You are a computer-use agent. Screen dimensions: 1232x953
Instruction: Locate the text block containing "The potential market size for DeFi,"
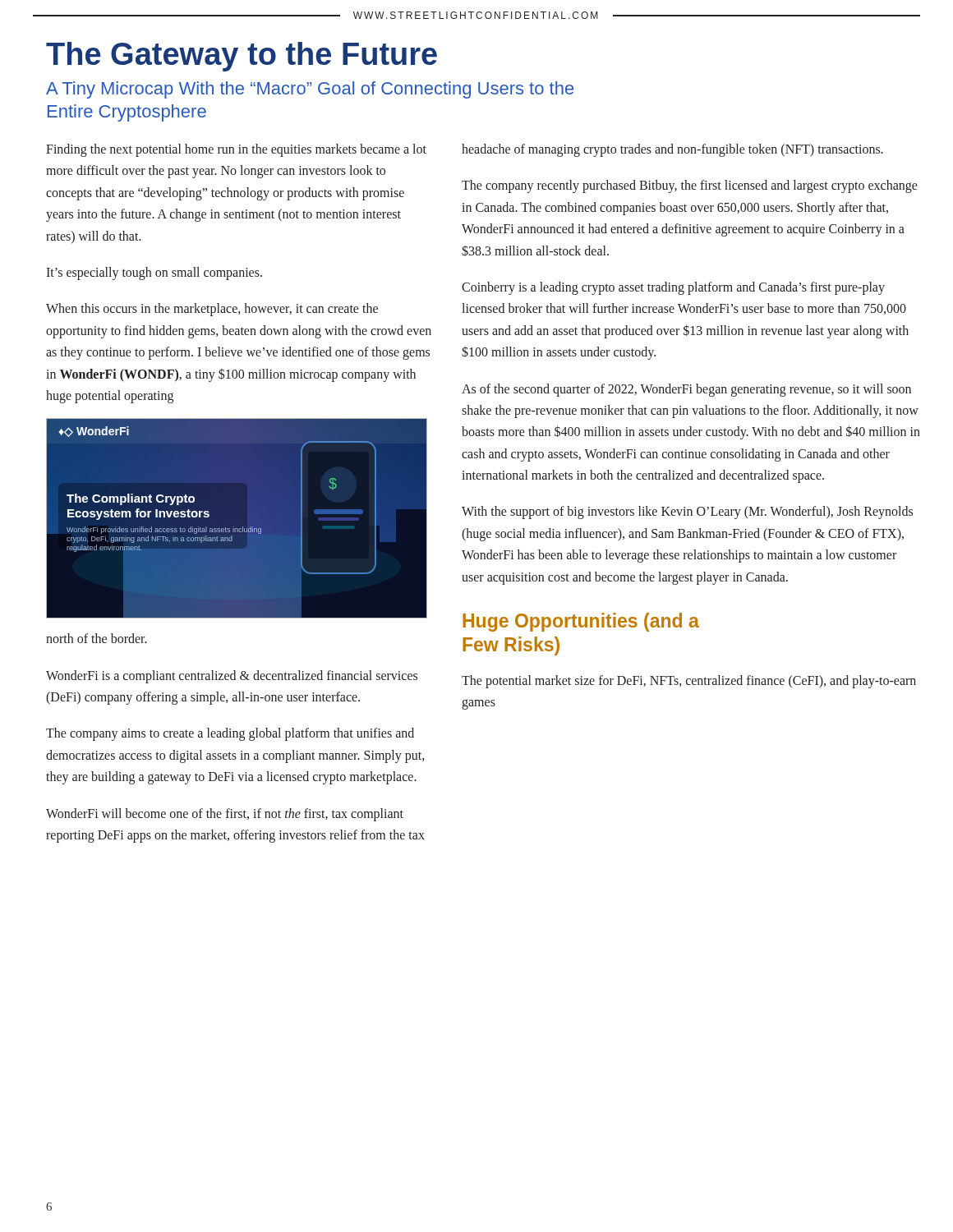pos(689,691)
